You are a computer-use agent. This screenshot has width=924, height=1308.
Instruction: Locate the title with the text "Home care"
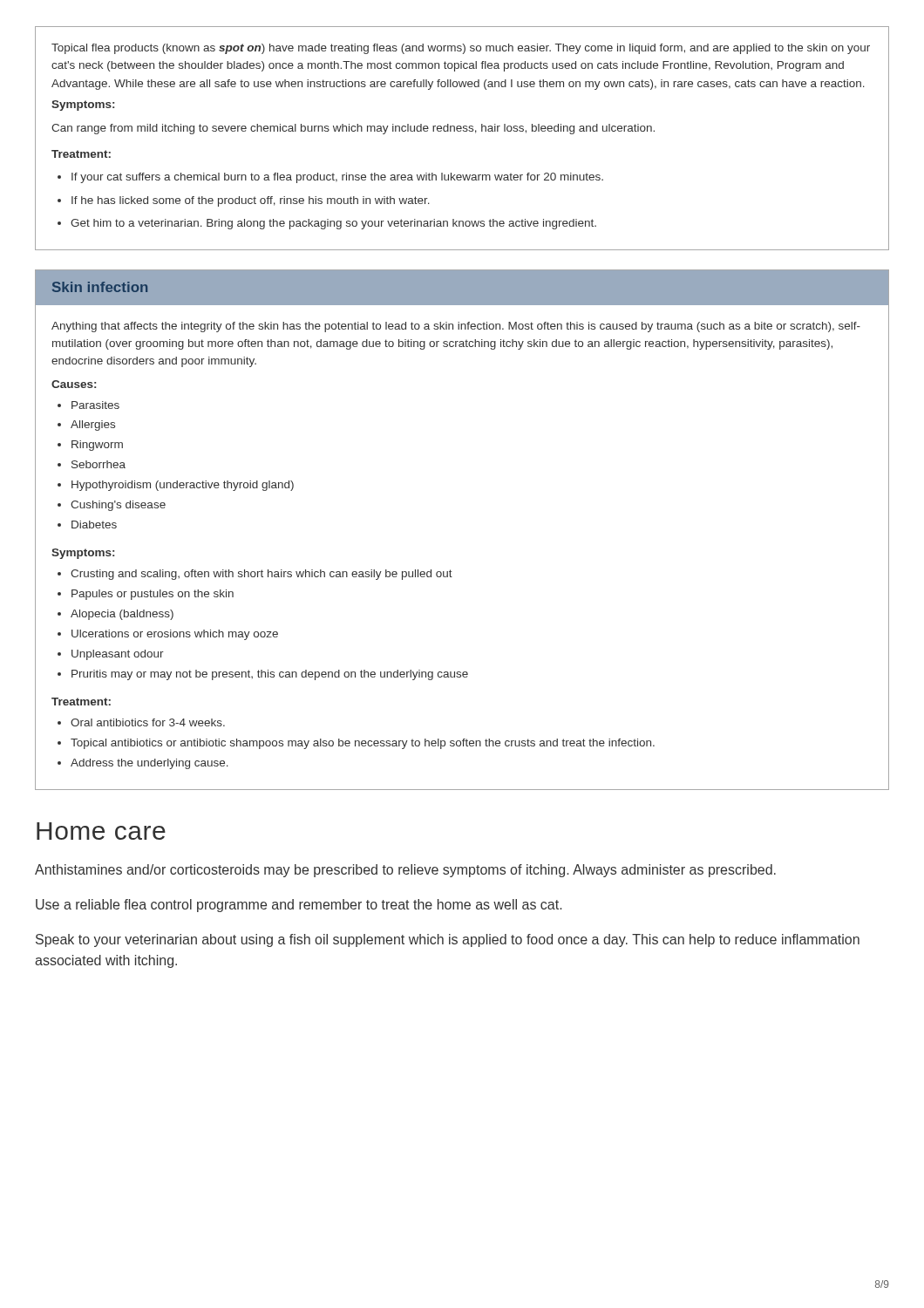[x=101, y=830]
